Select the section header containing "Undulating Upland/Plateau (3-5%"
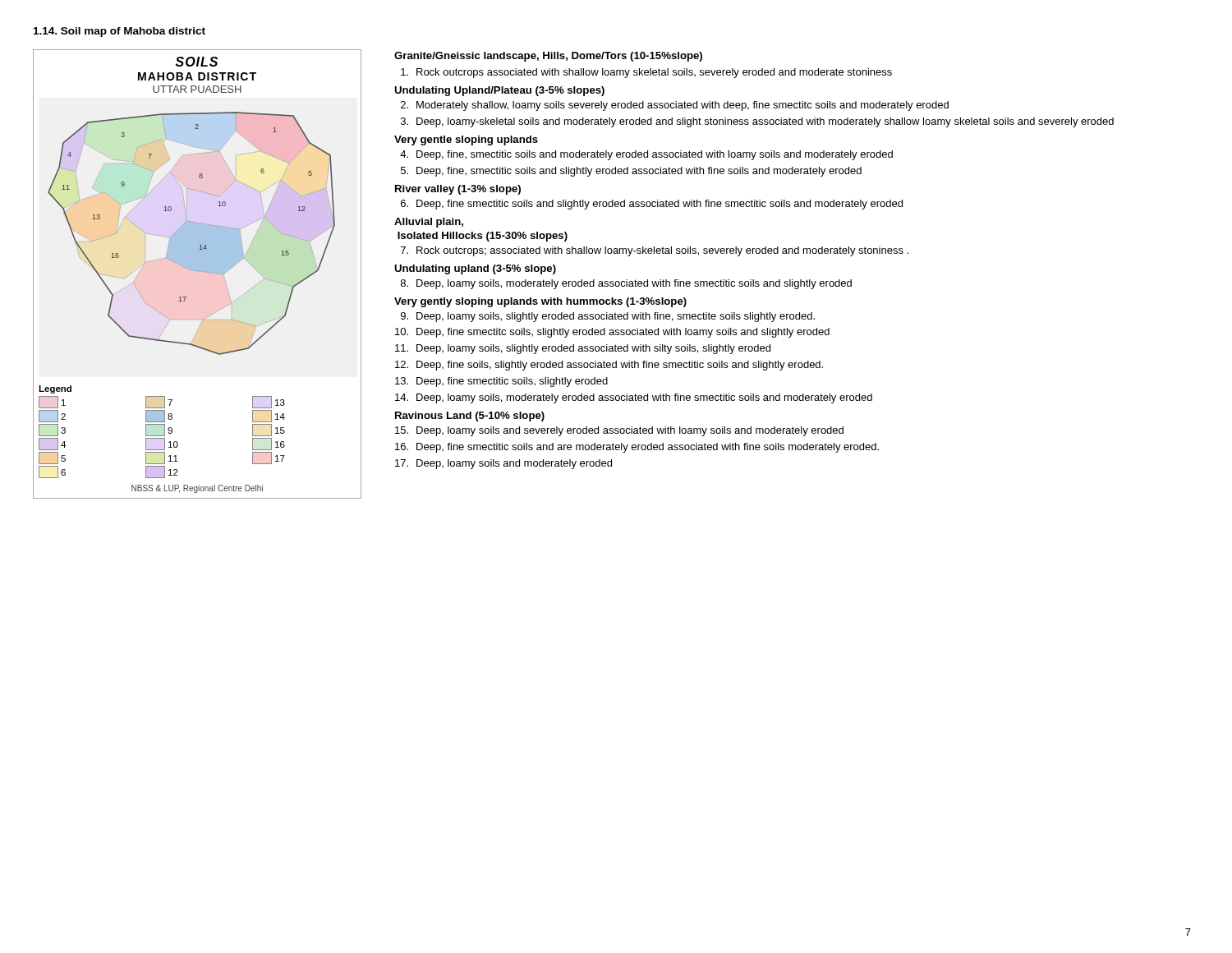1232x953 pixels. (x=500, y=90)
